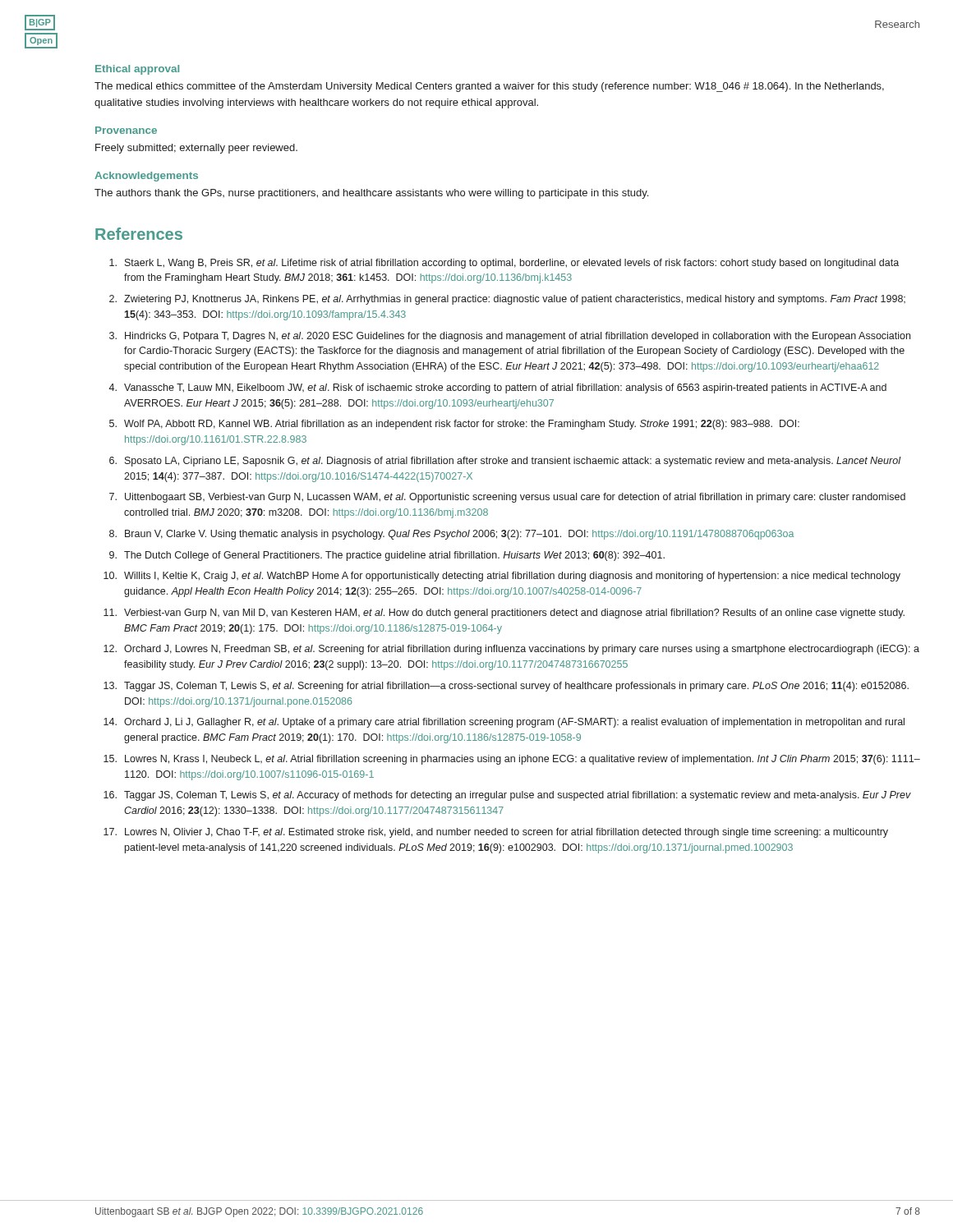Locate the list item that says "14. Orchard J, Li J, Gallagher R,"
Screen dimensions: 1232x953
(x=507, y=730)
